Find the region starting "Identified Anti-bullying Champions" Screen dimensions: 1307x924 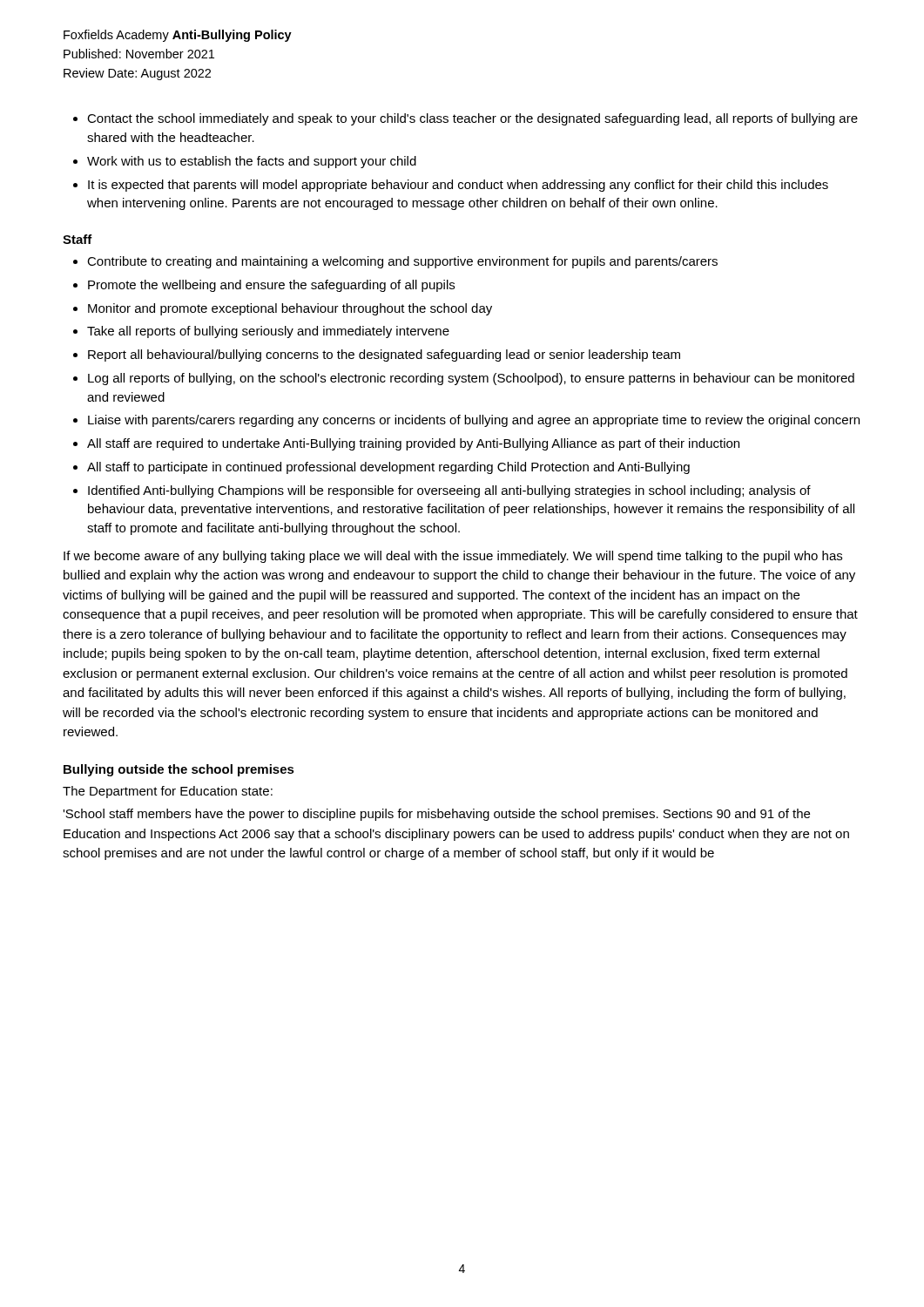pyautogui.click(x=474, y=509)
